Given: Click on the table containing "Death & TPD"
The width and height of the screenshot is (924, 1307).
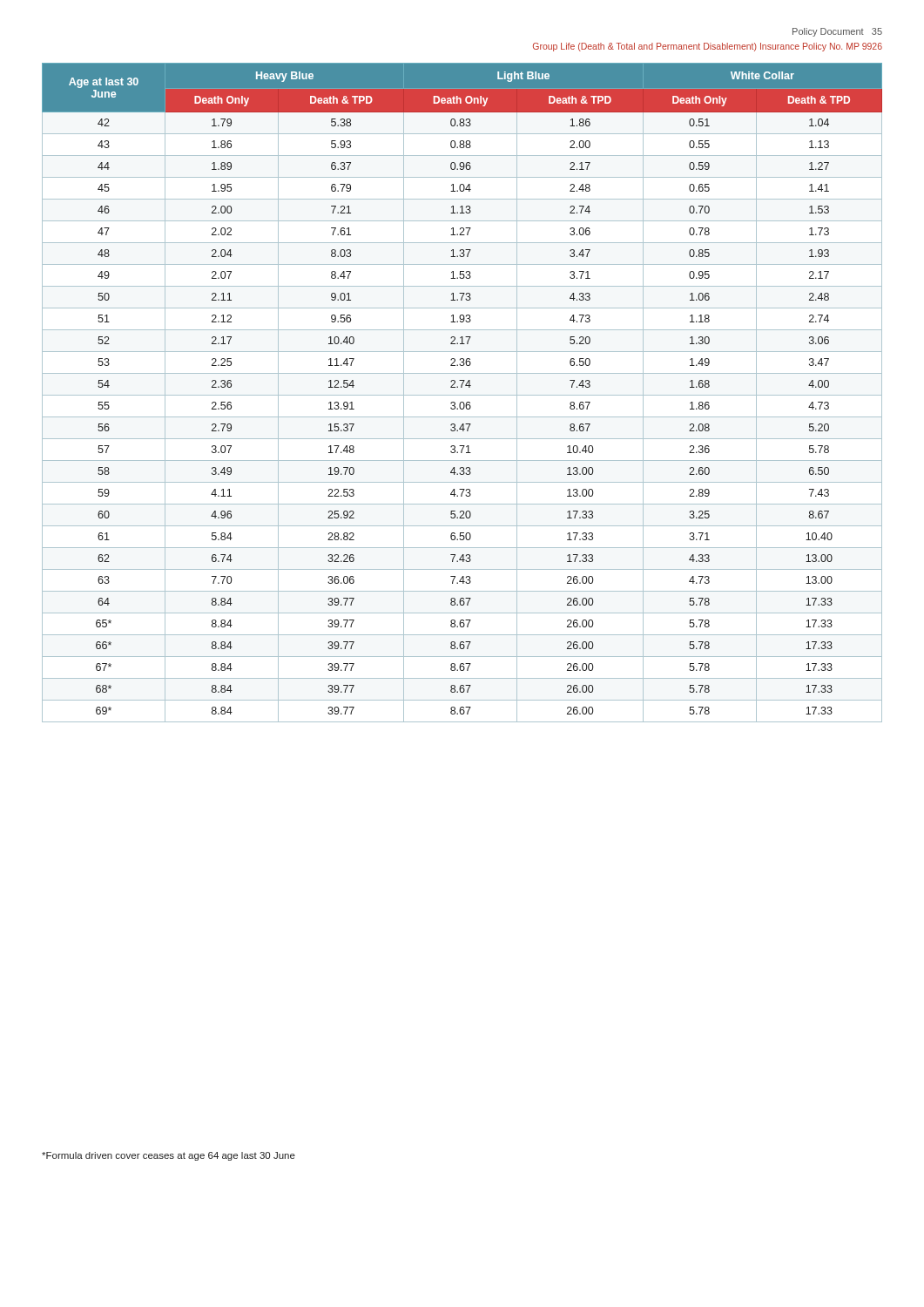Looking at the screenshot, I should click(462, 393).
